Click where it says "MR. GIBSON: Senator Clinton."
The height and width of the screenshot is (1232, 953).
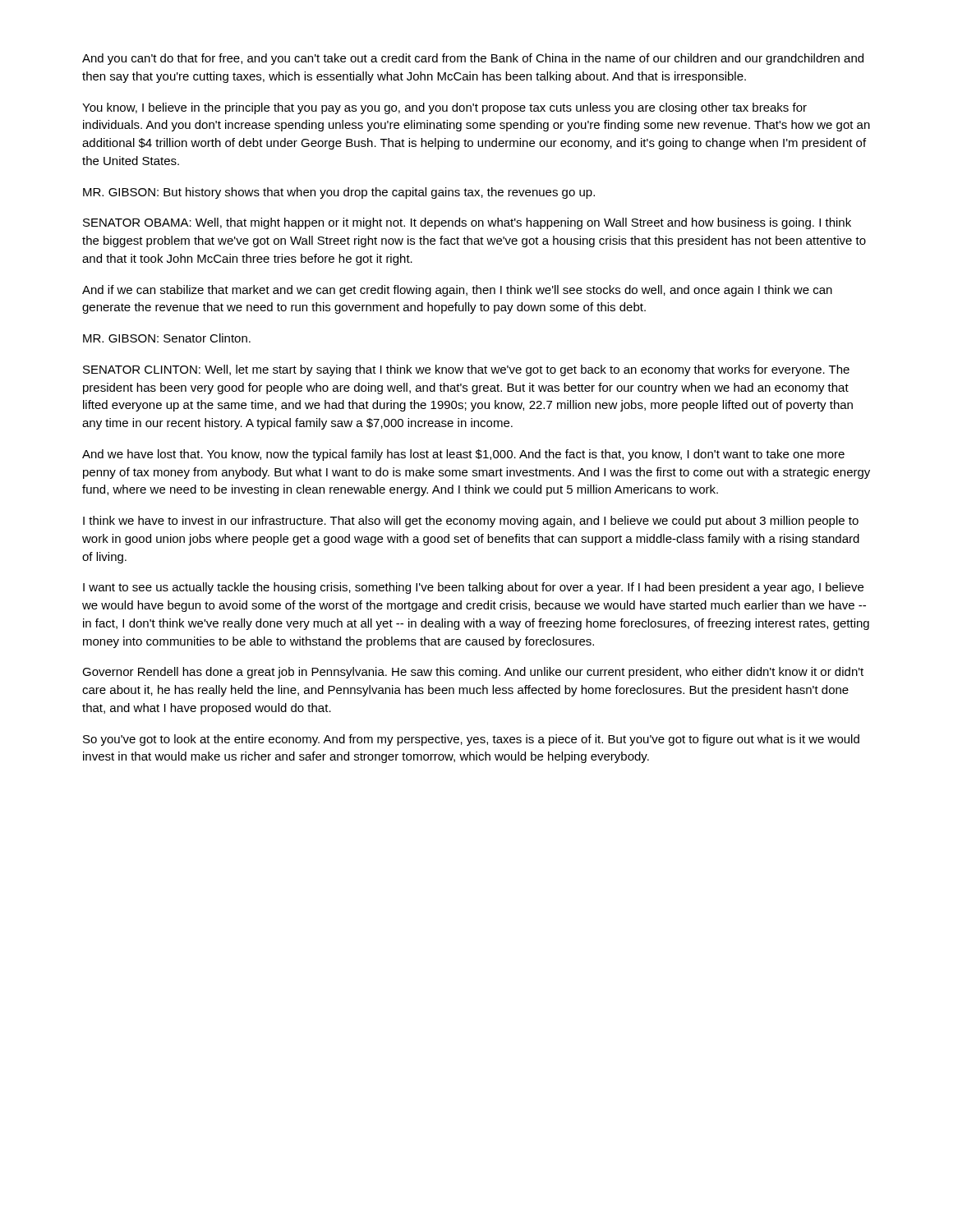pos(167,338)
